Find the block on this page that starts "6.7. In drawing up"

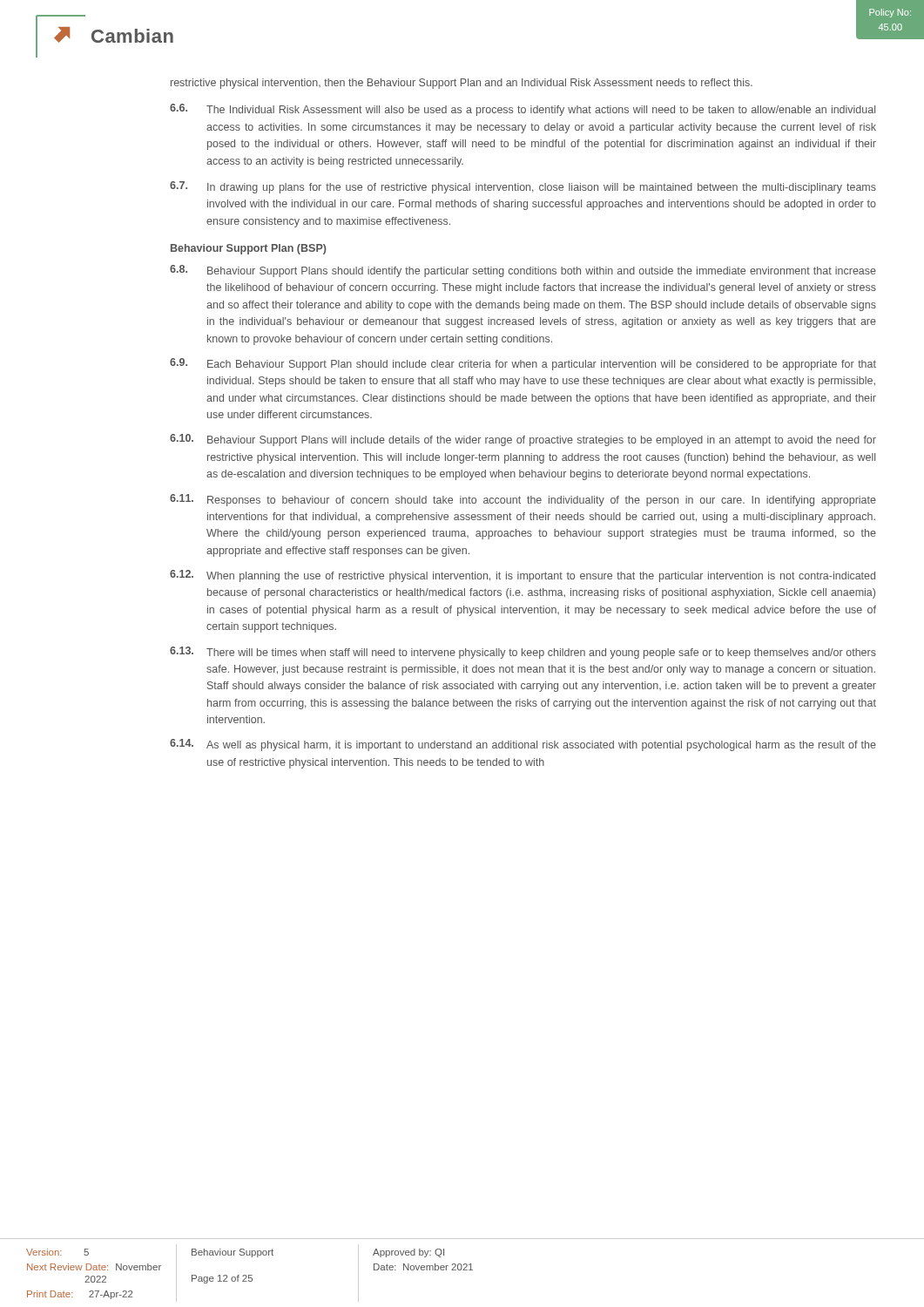coord(523,205)
